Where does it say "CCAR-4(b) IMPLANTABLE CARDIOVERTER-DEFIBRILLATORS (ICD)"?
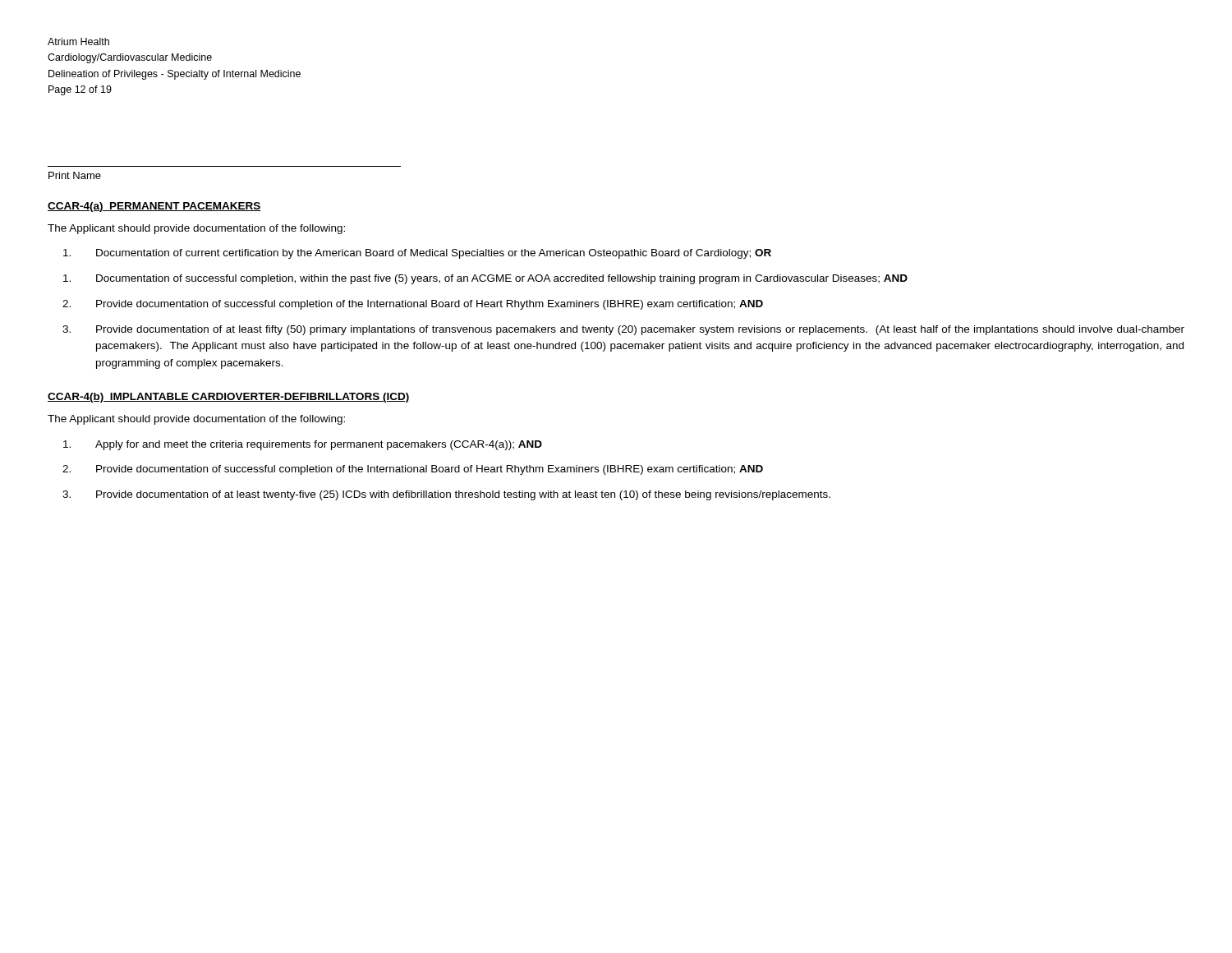This screenshot has height=953, width=1232. tap(228, 397)
